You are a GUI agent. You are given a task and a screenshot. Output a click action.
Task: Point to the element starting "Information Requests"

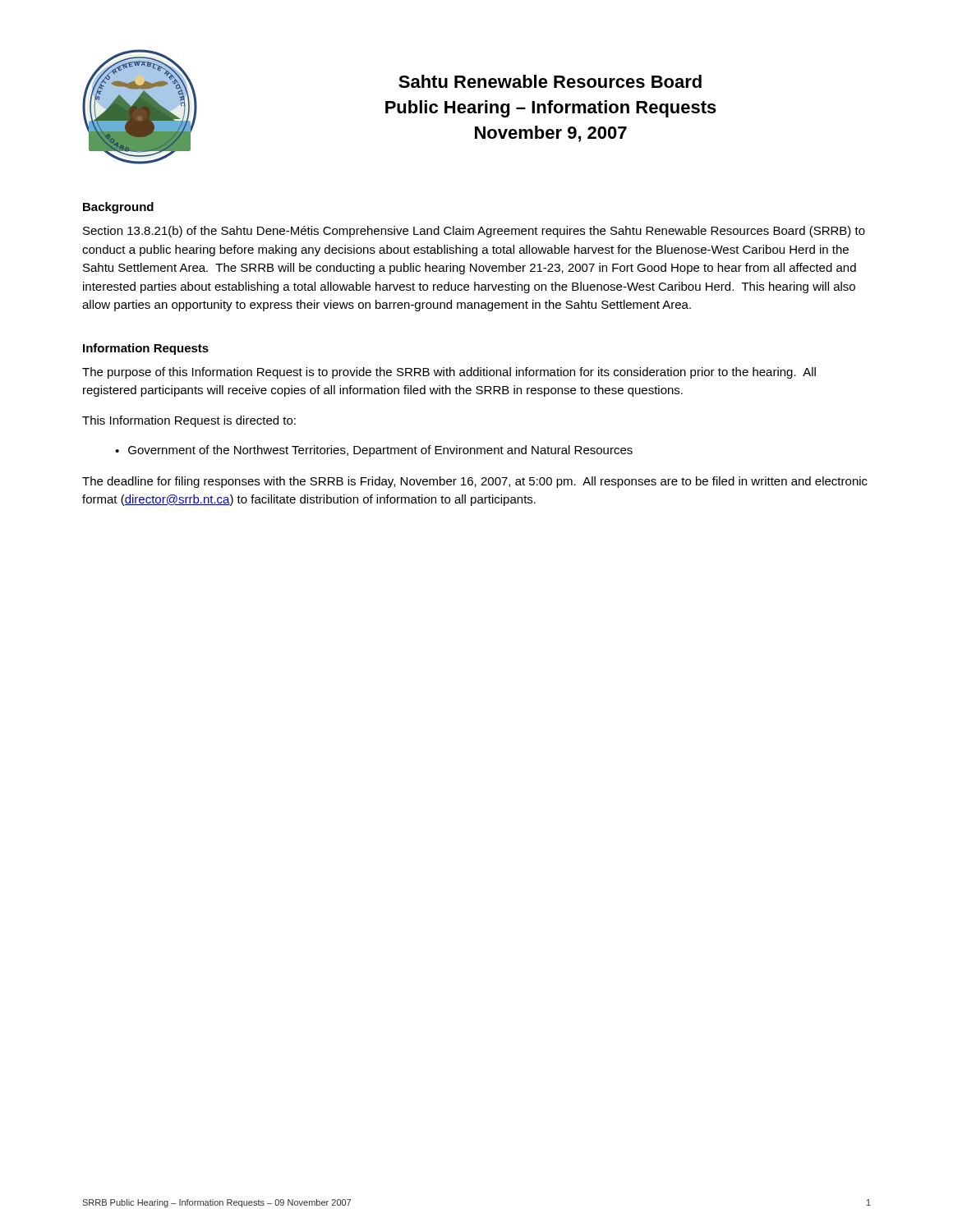145,347
